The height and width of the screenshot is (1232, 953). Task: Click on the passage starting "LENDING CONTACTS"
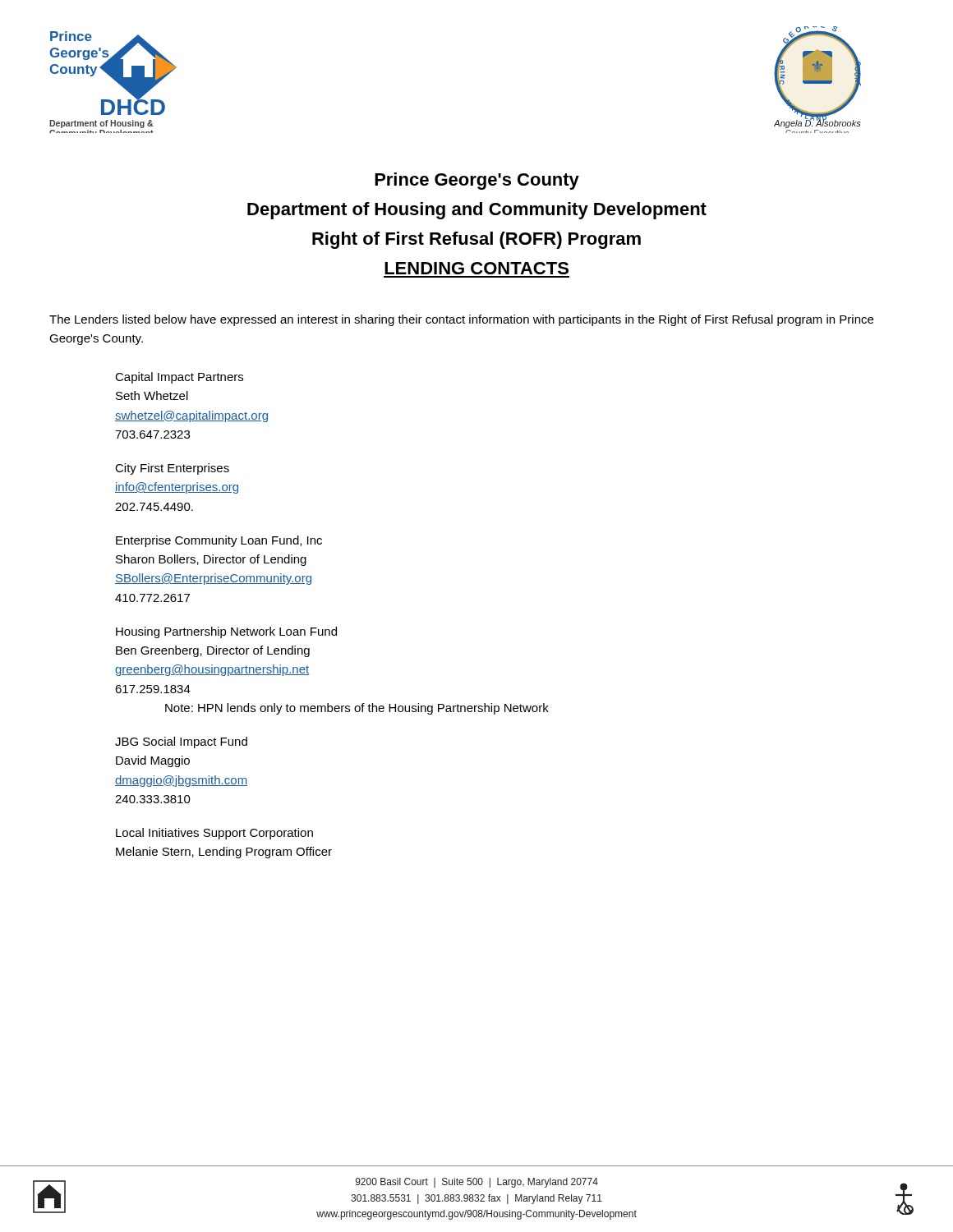[x=476, y=268]
